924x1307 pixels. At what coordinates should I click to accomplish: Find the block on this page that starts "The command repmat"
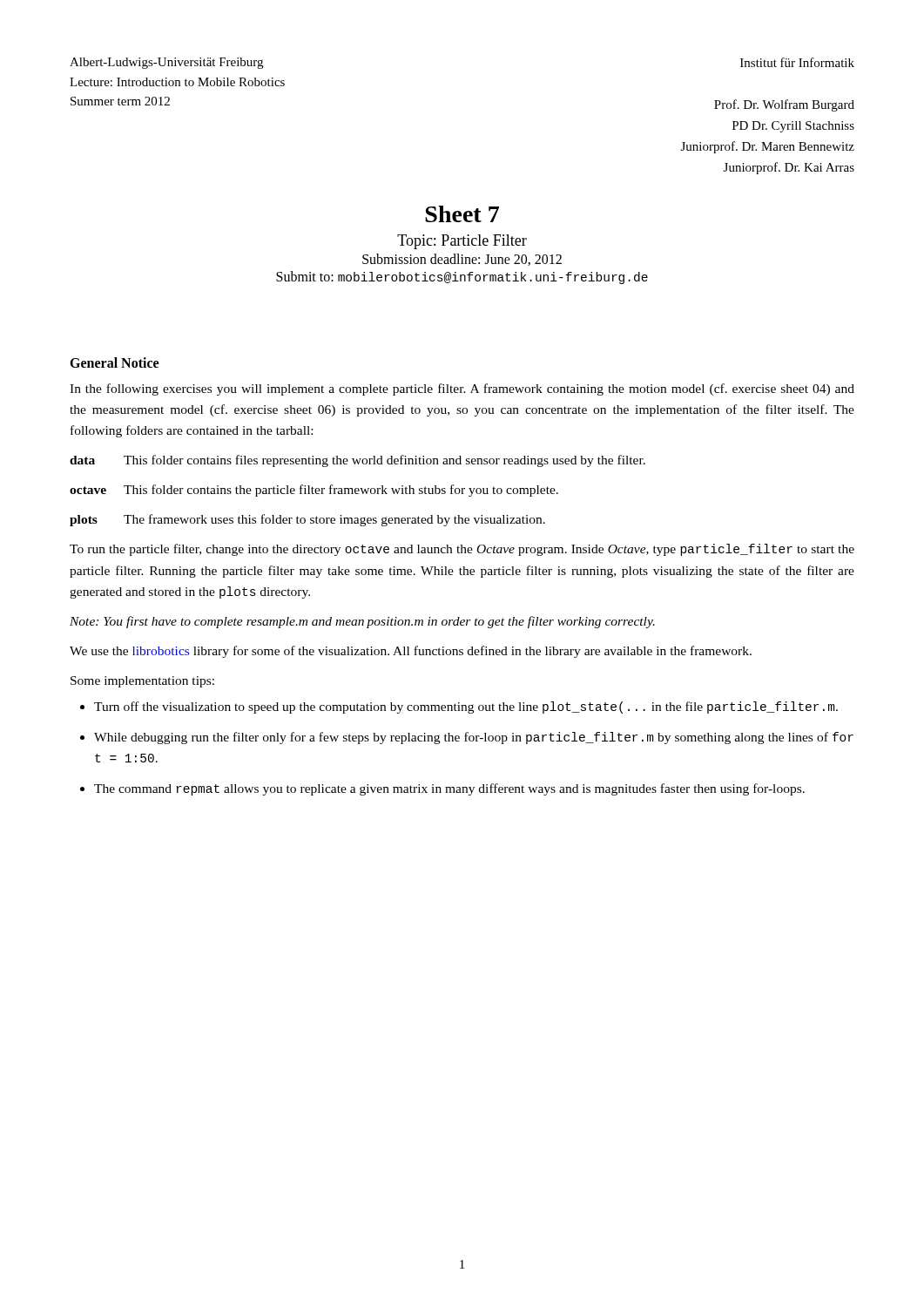pyautogui.click(x=450, y=788)
